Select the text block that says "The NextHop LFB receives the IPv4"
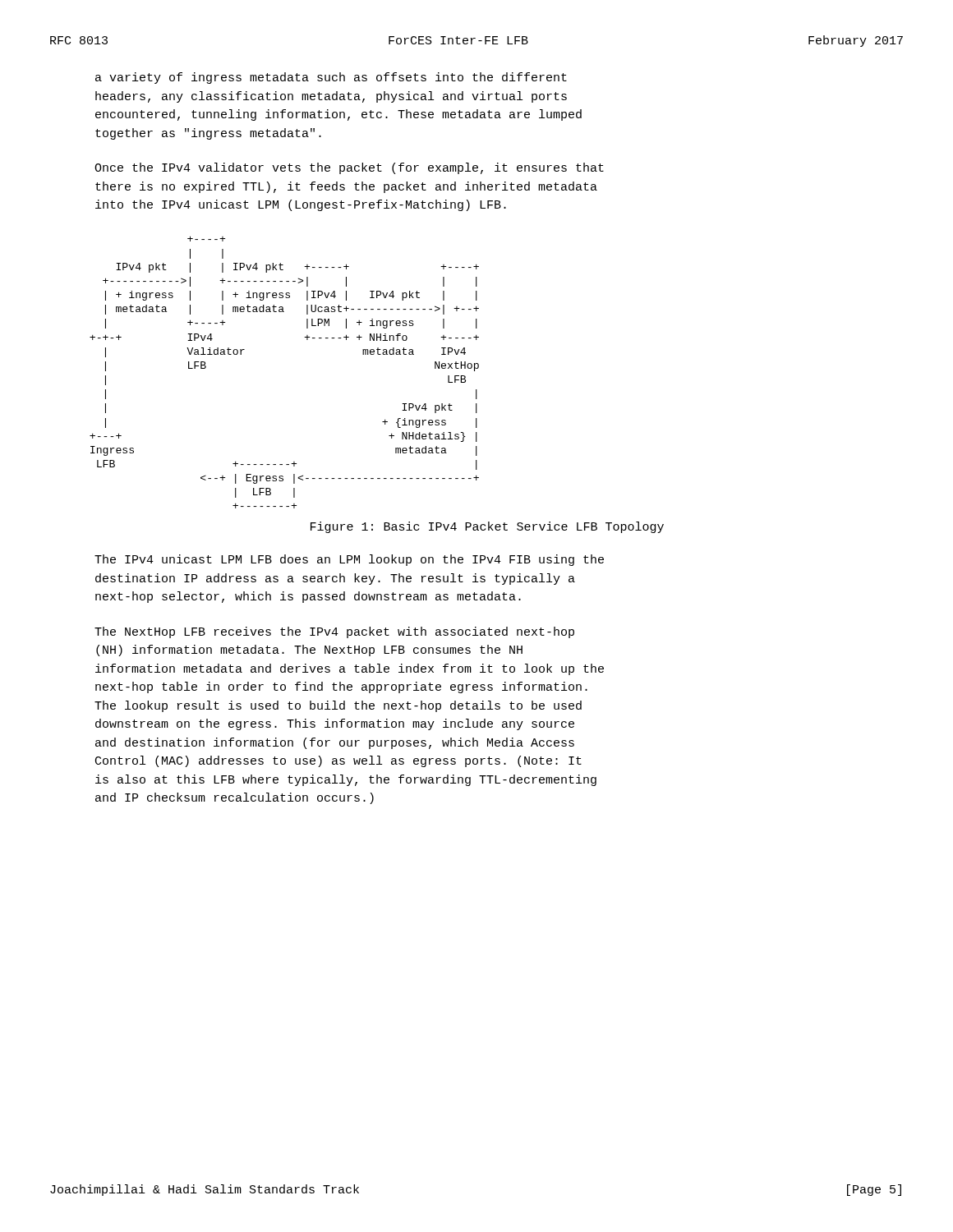The image size is (953, 1232). coord(350,716)
